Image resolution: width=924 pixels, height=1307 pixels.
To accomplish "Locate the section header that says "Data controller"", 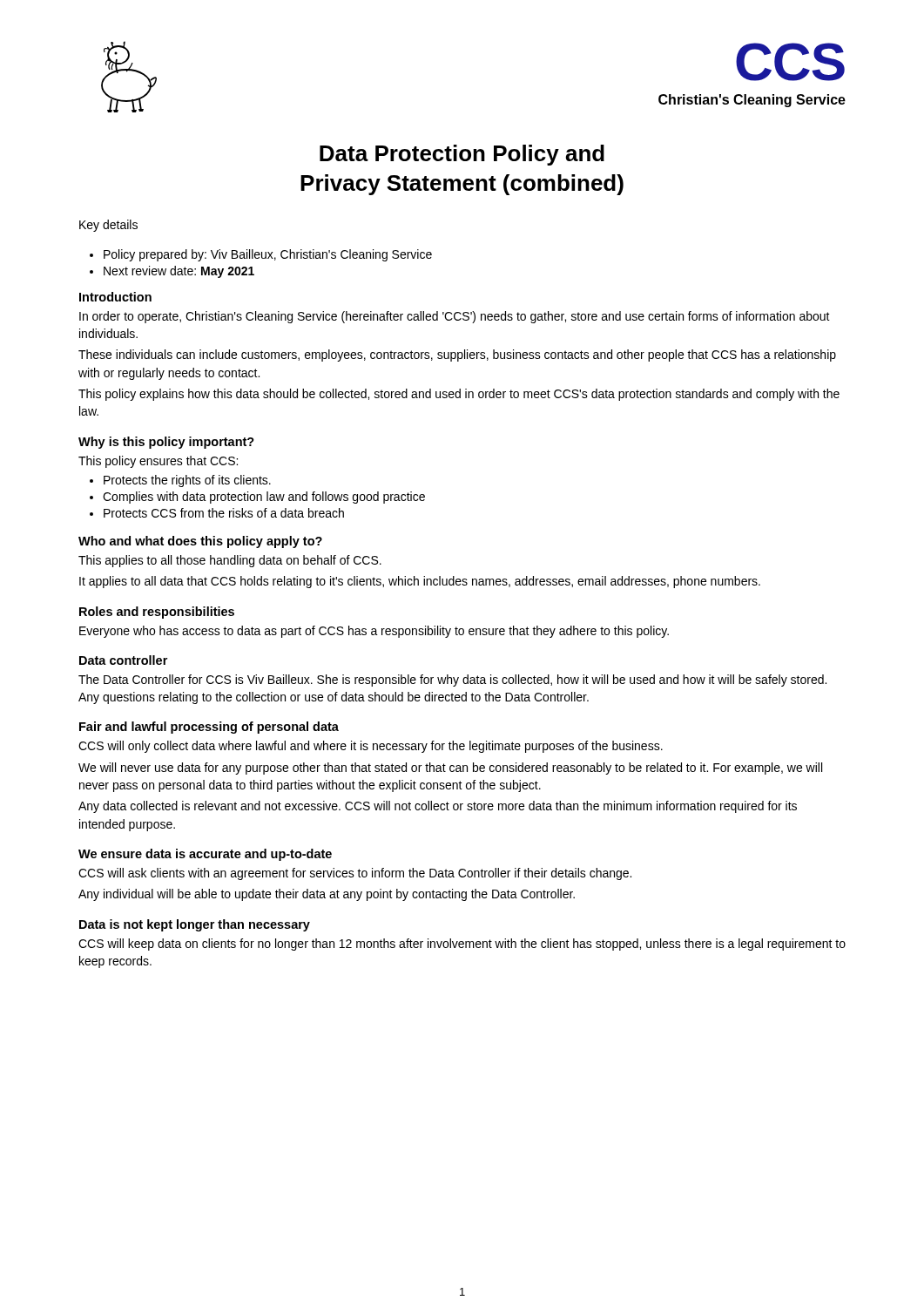I will (x=123, y=660).
